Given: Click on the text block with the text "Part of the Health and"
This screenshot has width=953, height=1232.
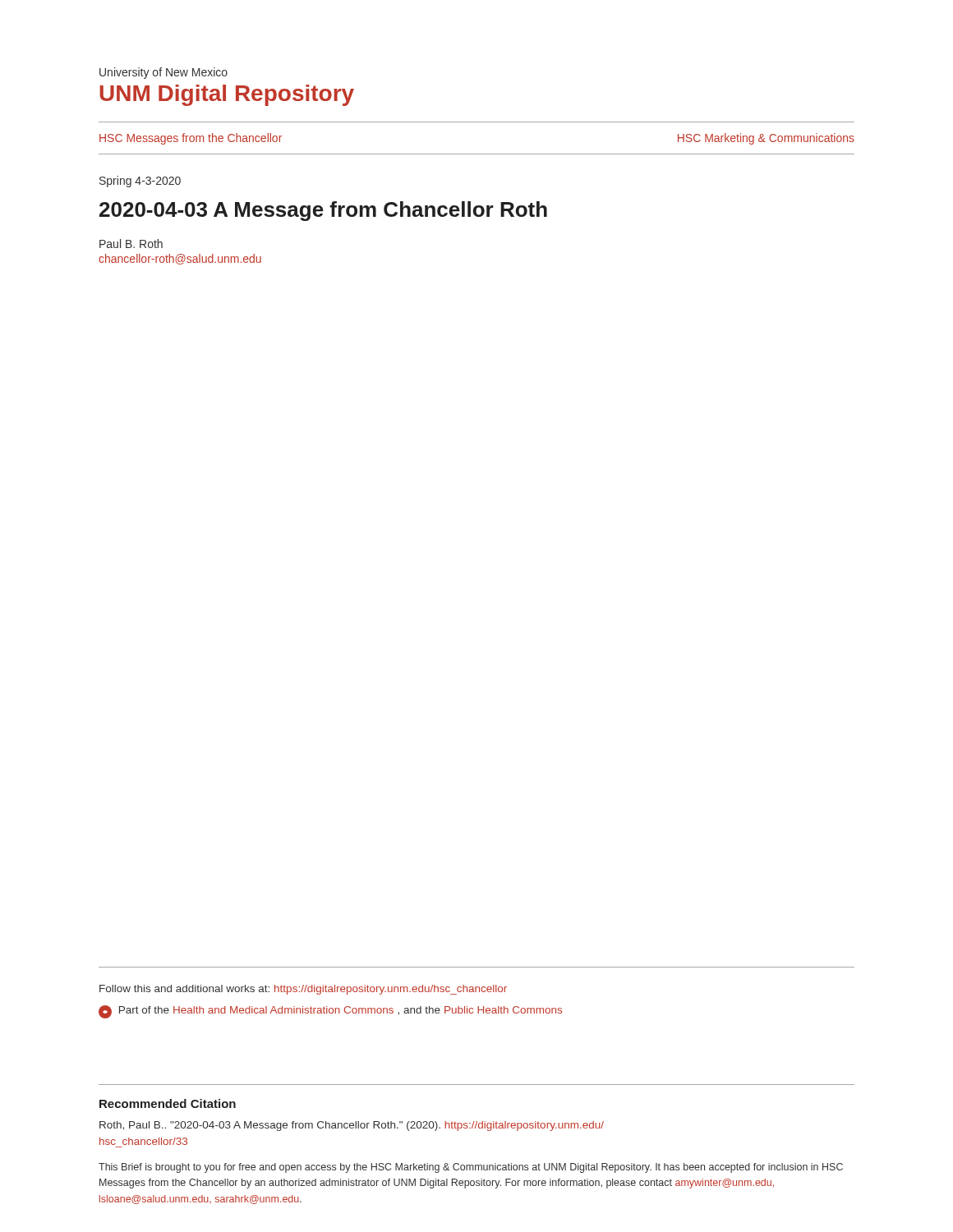Looking at the screenshot, I should (331, 1011).
